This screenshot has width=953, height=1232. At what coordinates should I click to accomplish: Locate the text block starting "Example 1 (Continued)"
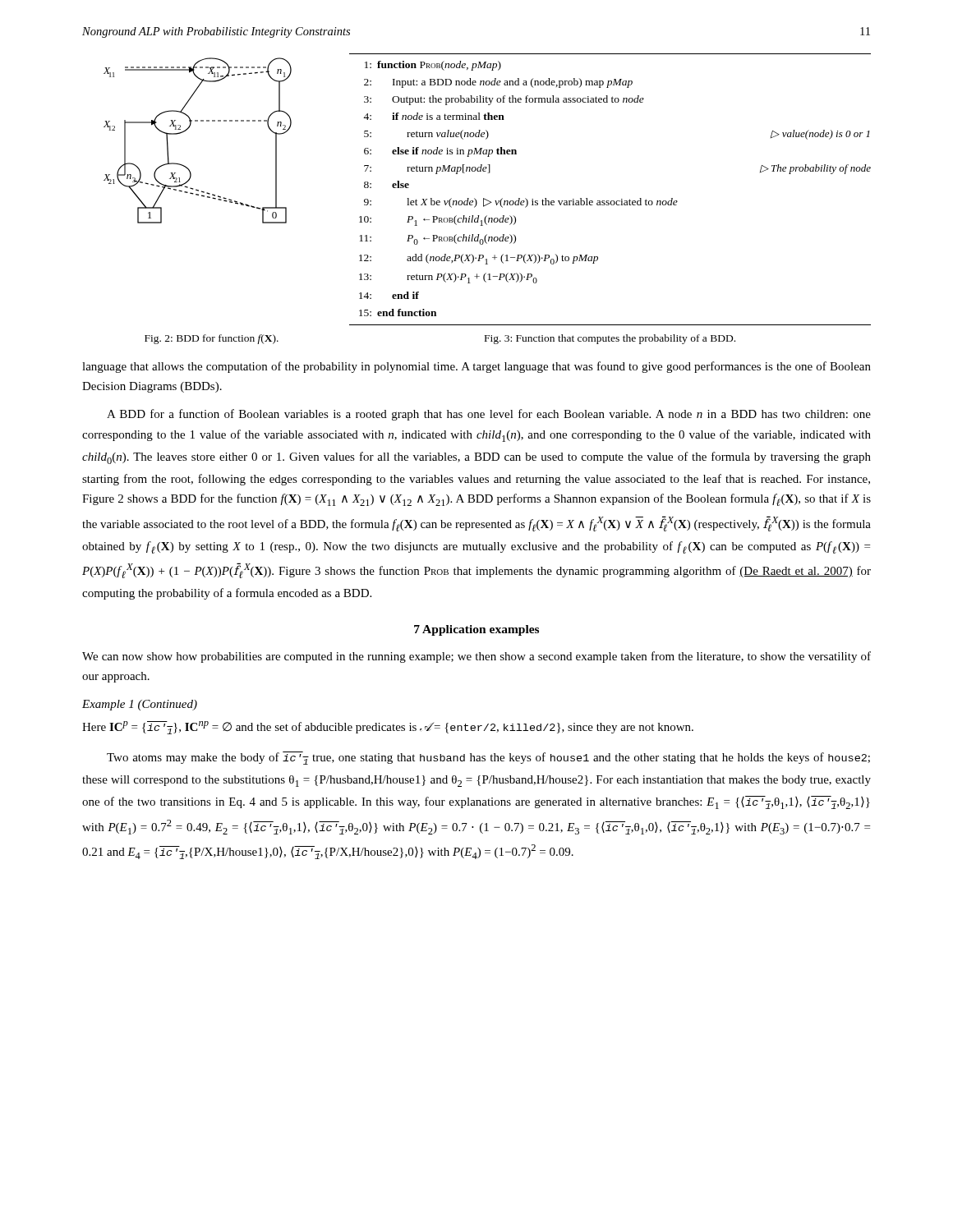coord(140,704)
